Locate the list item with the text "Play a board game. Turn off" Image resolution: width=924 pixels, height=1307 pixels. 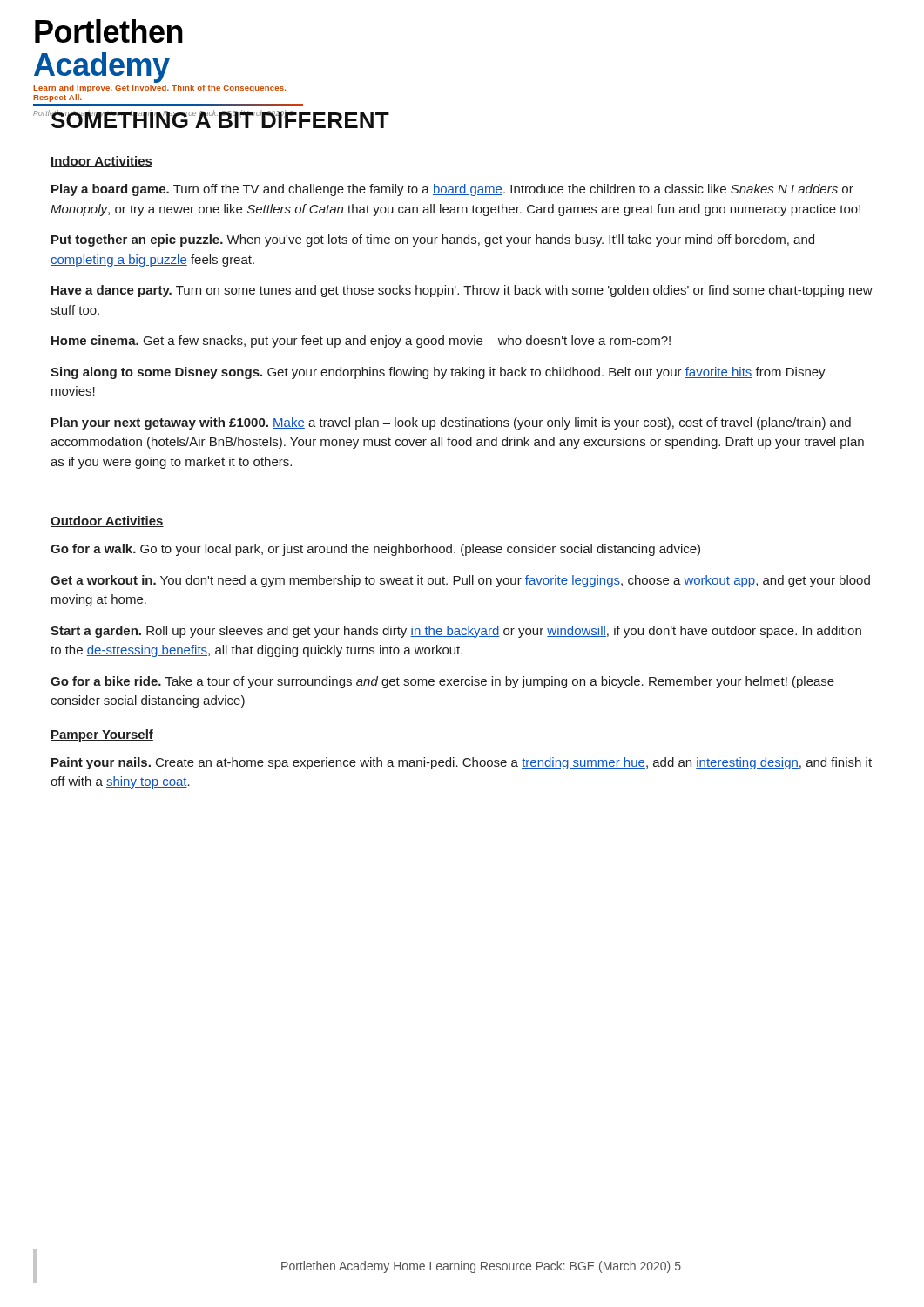click(456, 198)
